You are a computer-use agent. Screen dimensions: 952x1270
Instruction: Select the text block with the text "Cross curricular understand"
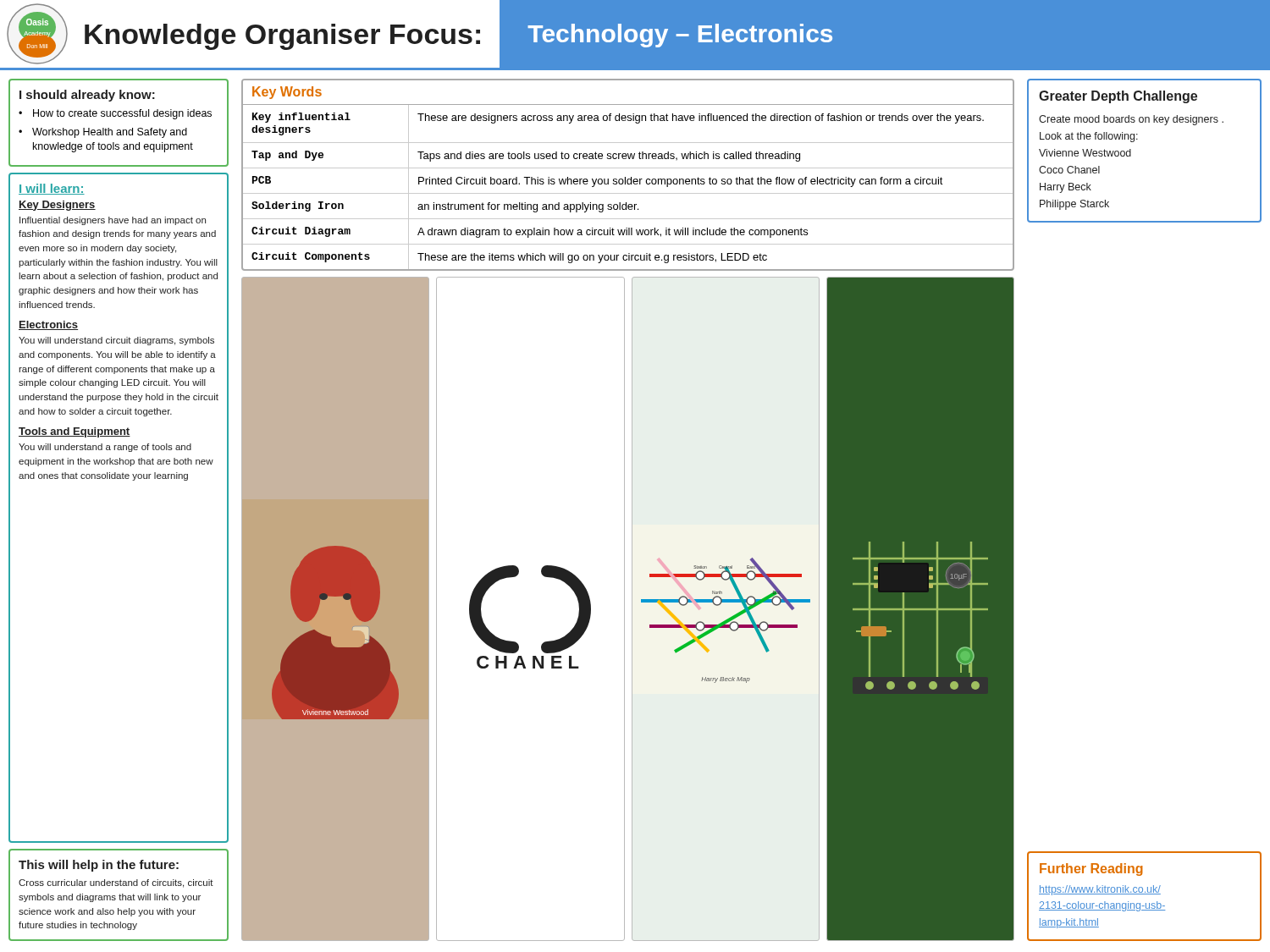[x=116, y=904]
